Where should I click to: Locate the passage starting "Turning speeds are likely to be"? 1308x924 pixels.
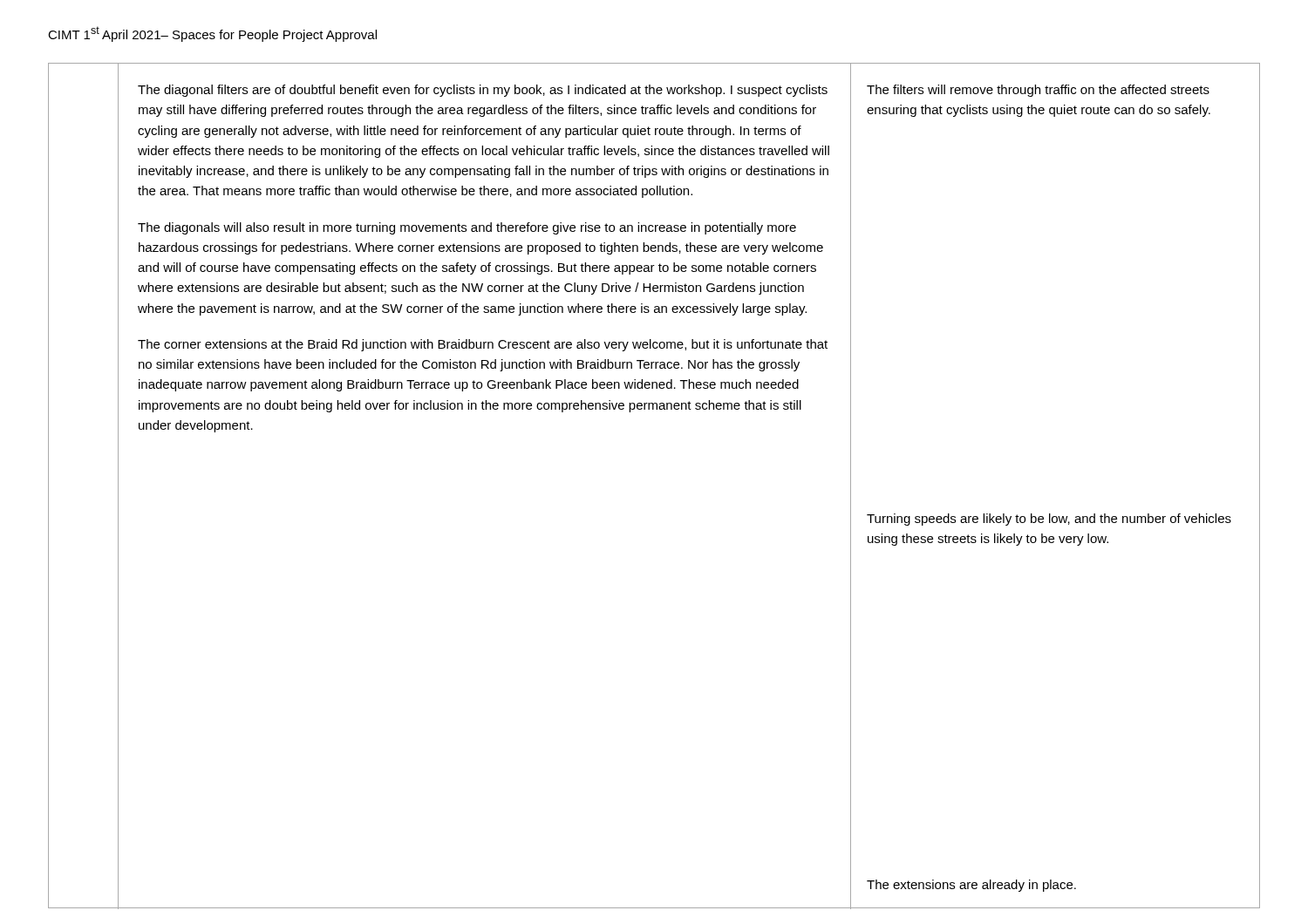point(1049,528)
